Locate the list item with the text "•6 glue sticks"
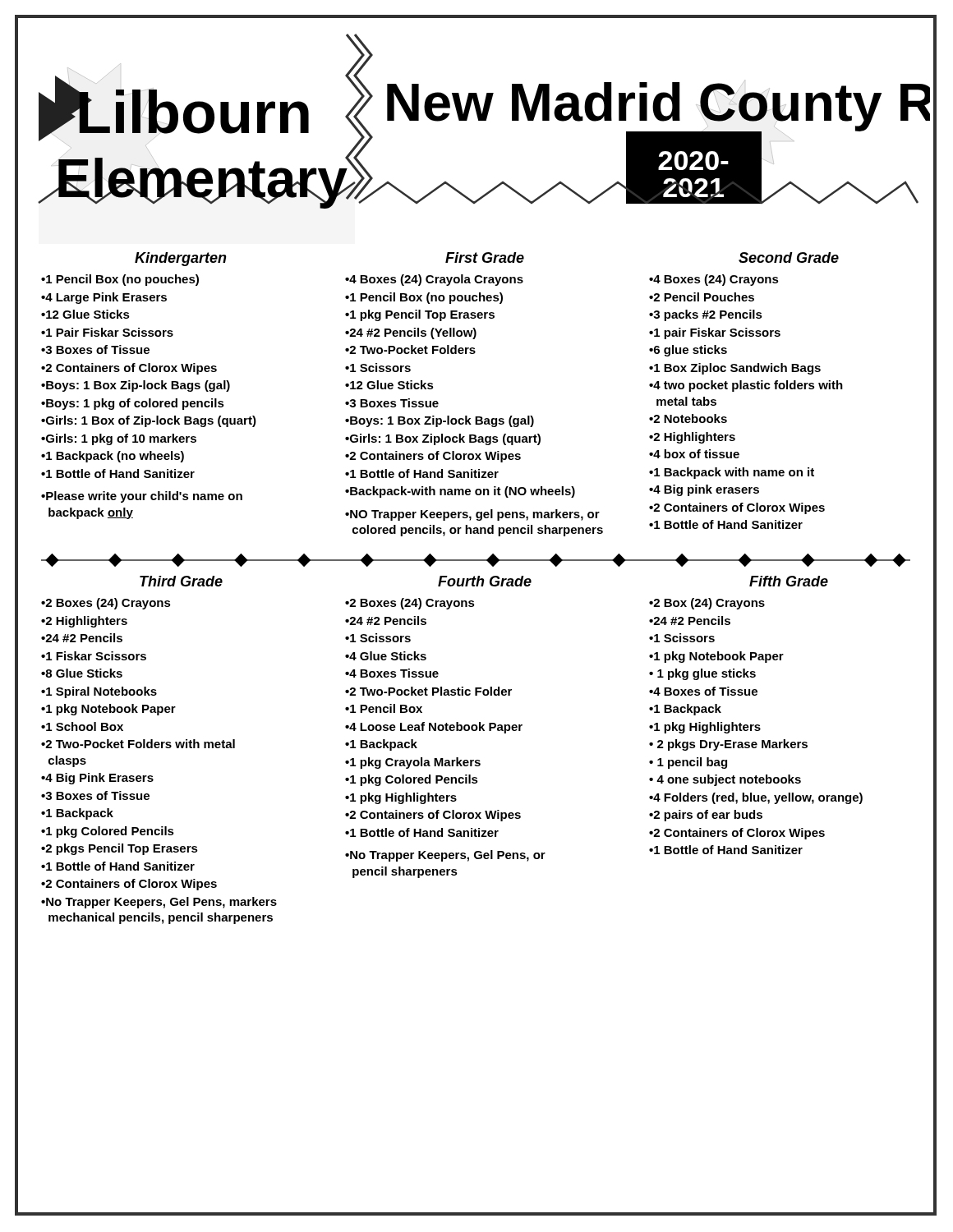 (x=688, y=349)
